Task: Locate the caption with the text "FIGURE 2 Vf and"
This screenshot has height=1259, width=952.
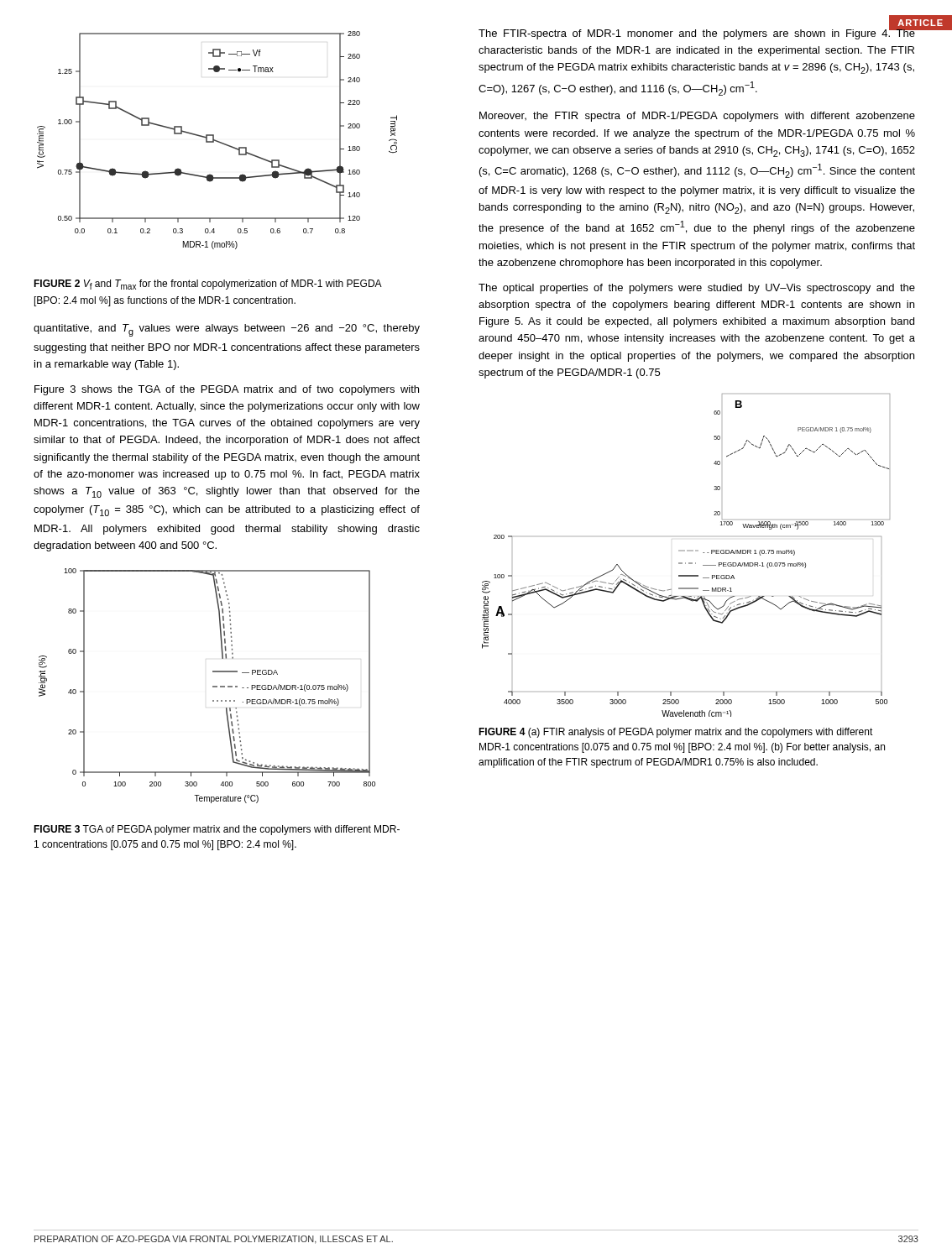Action: click(x=207, y=292)
